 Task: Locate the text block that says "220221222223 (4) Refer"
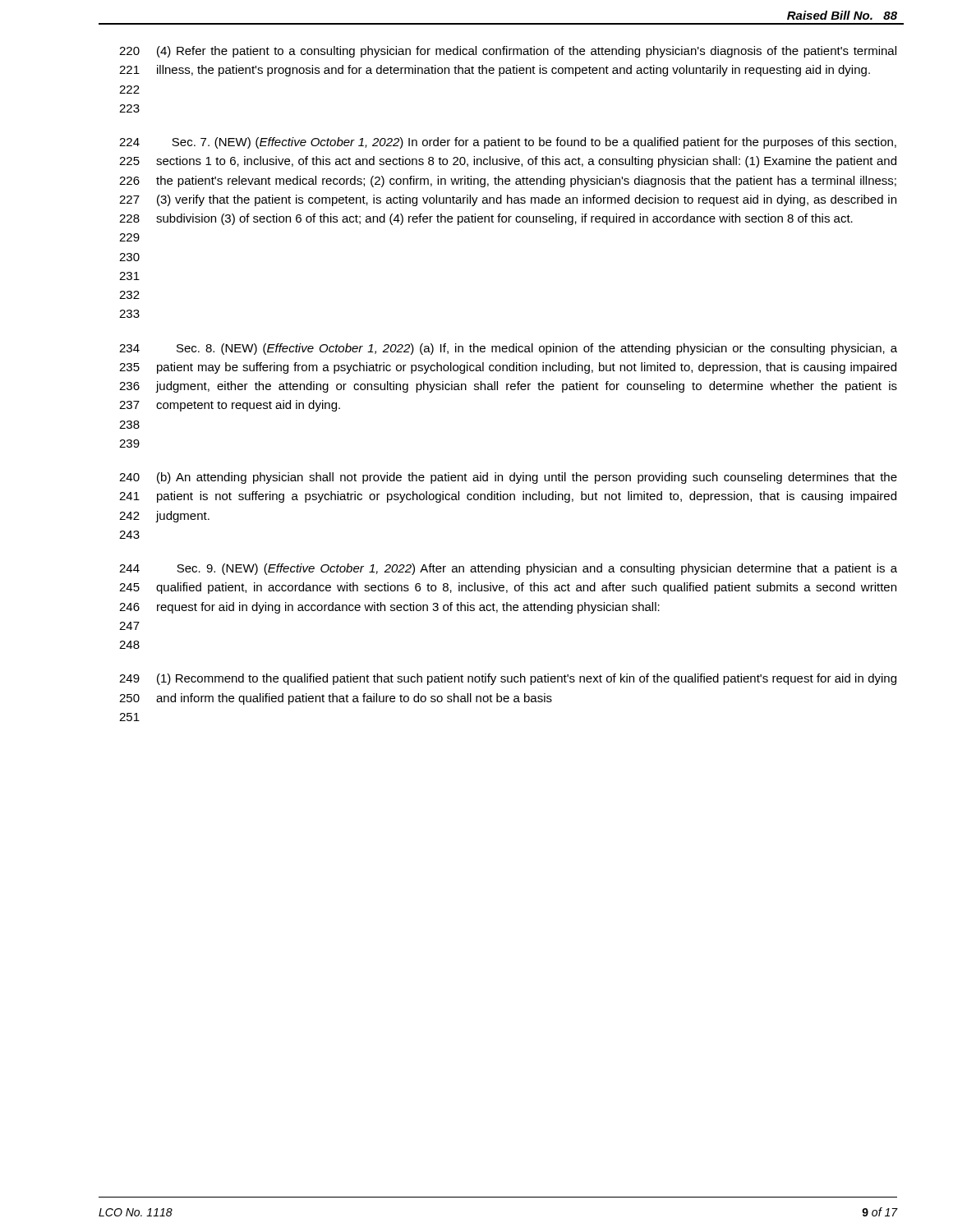498,79
